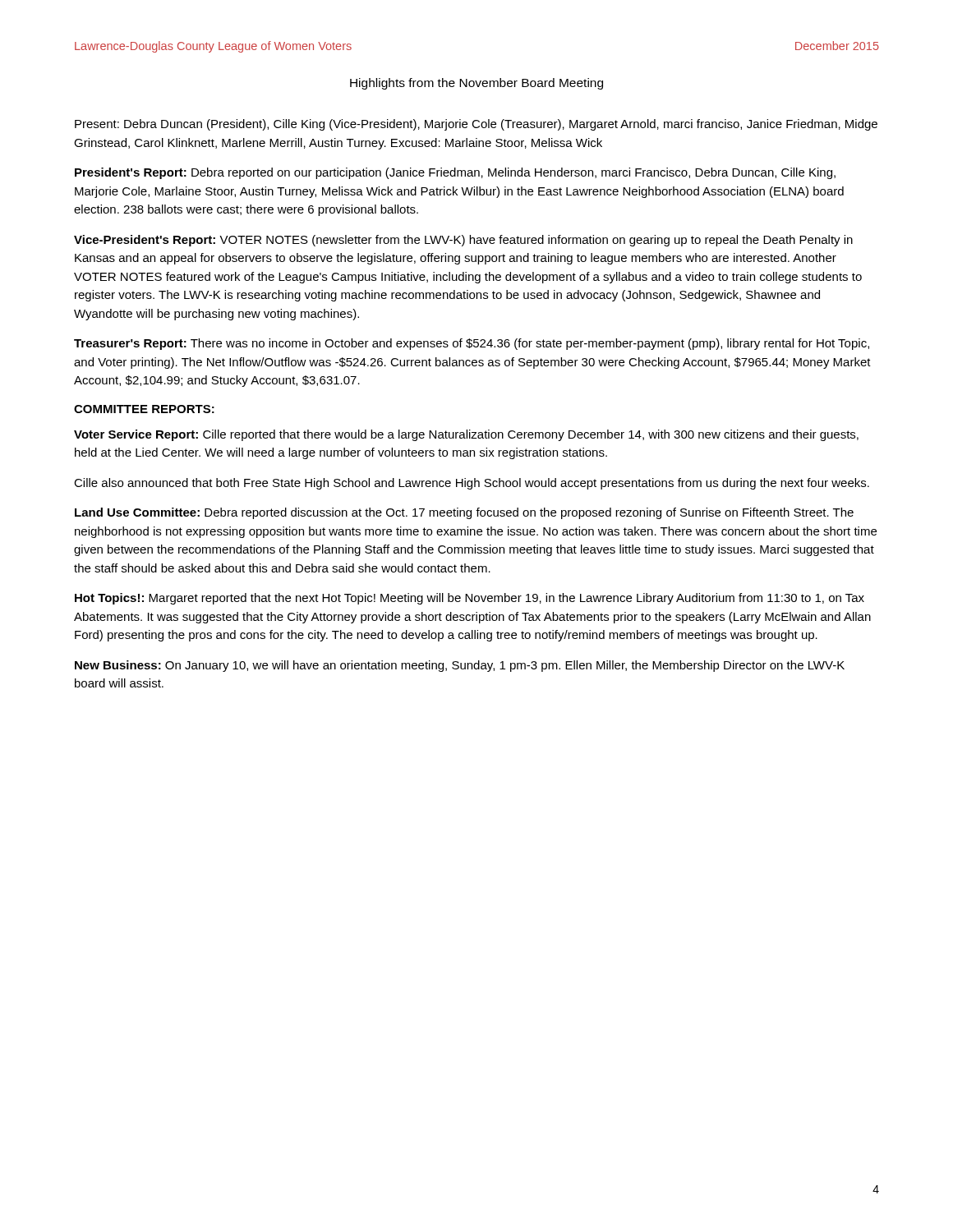Find the text block that reads "Vice-President's Report: VOTER NOTES (newsletter from the LWV-K)"
The image size is (953, 1232).
point(468,276)
